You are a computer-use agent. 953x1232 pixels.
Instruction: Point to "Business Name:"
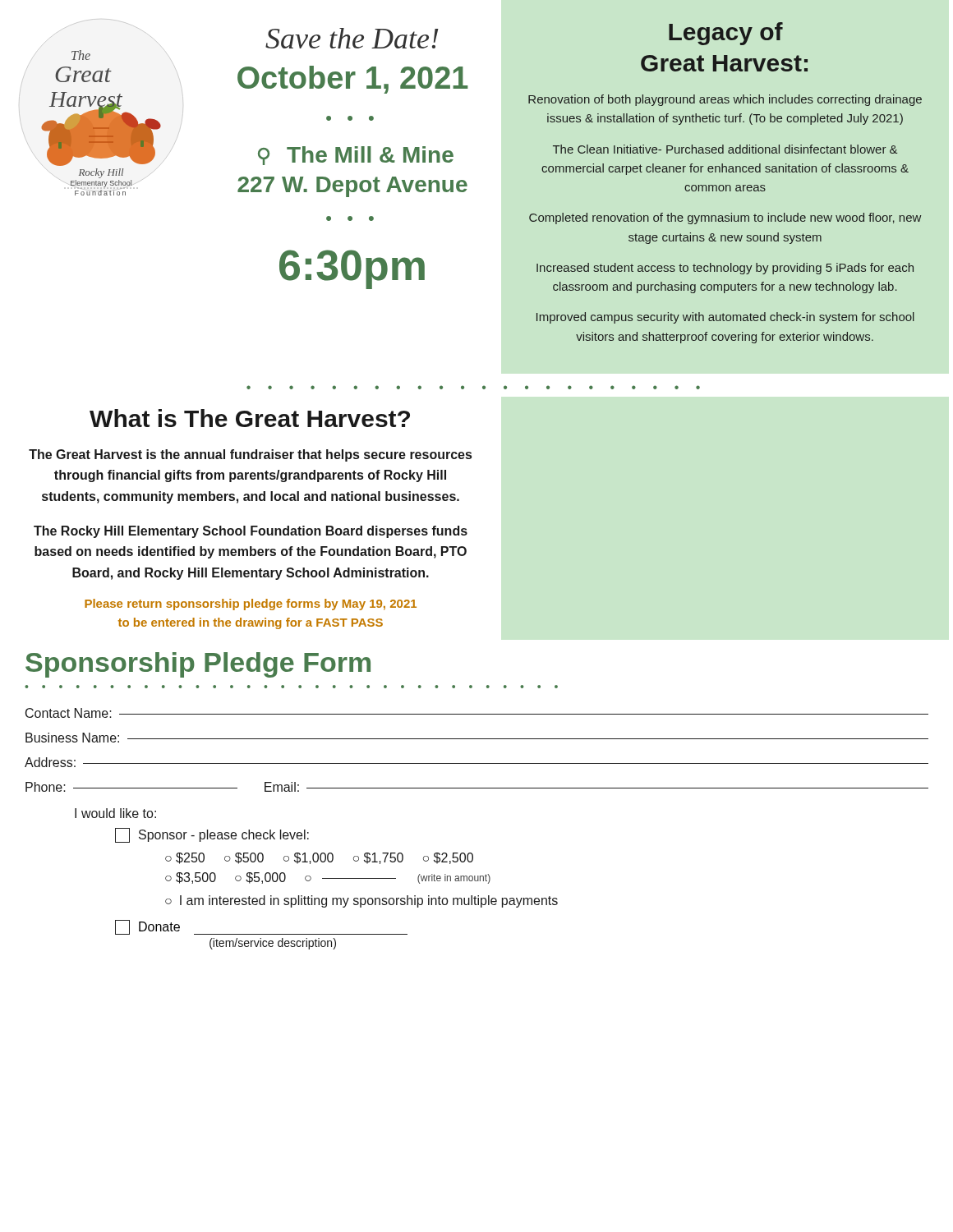pyautogui.click(x=476, y=739)
